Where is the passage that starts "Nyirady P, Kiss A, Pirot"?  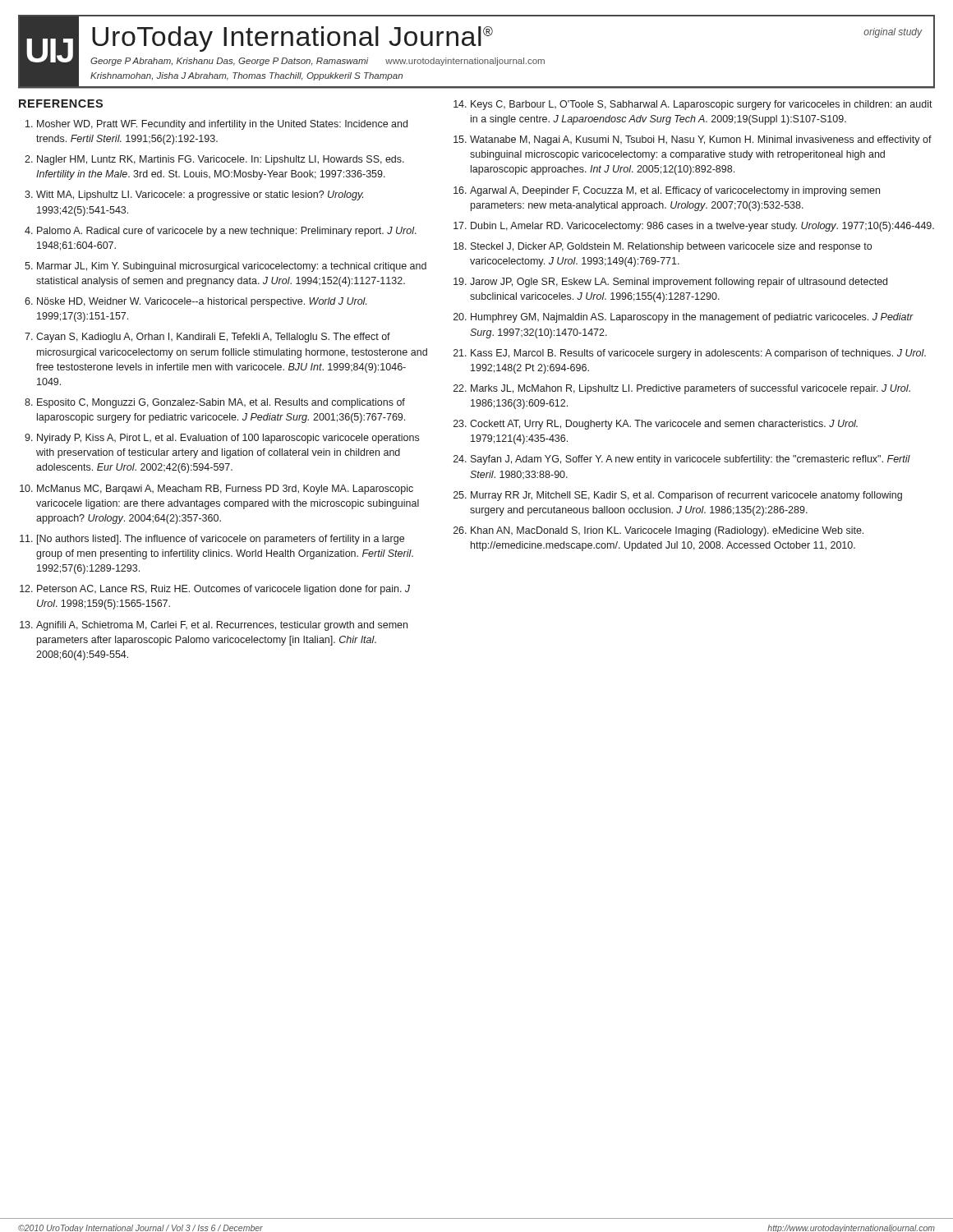click(x=228, y=453)
